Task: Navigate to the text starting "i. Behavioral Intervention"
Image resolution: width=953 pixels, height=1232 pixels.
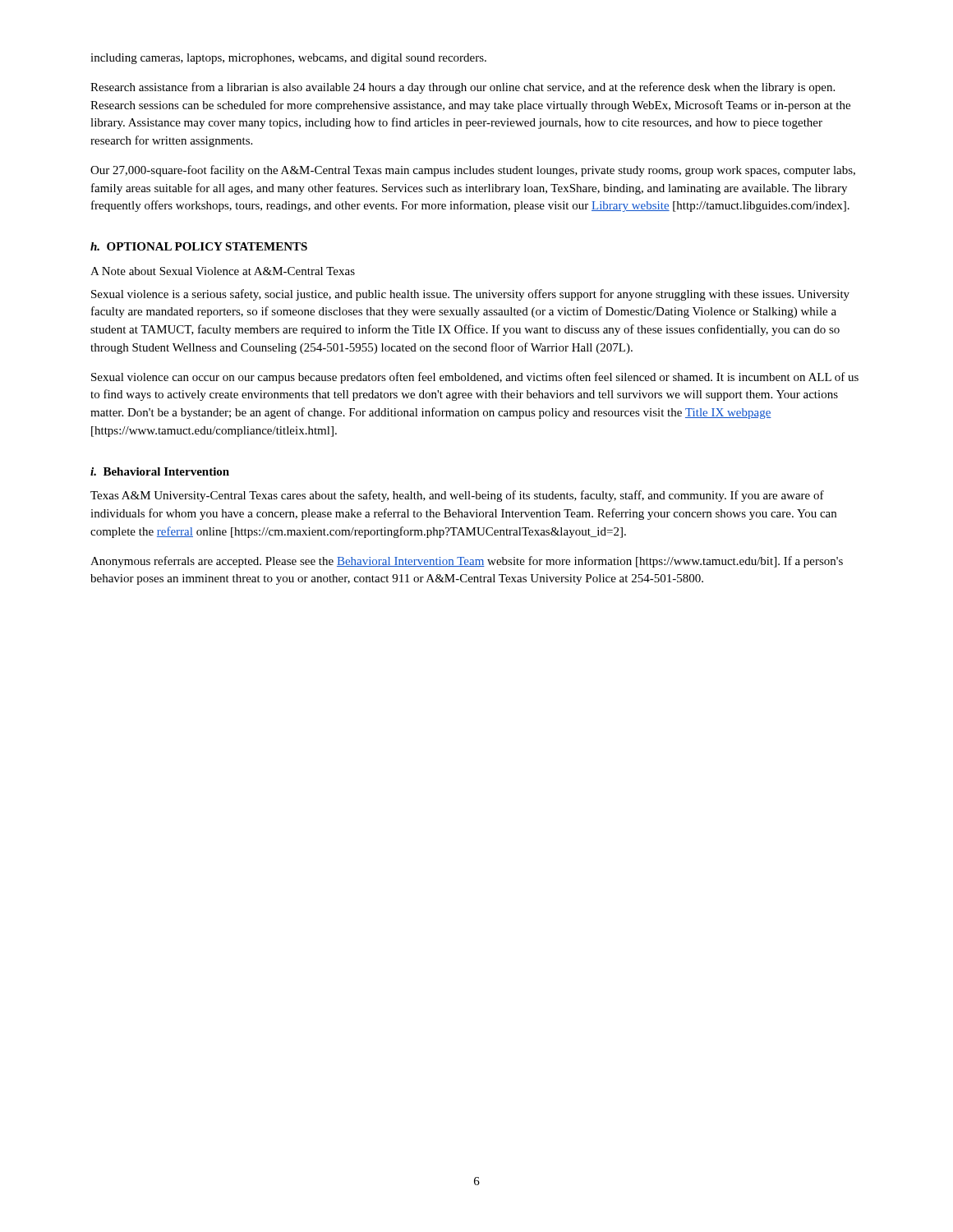Action: click(160, 471)
